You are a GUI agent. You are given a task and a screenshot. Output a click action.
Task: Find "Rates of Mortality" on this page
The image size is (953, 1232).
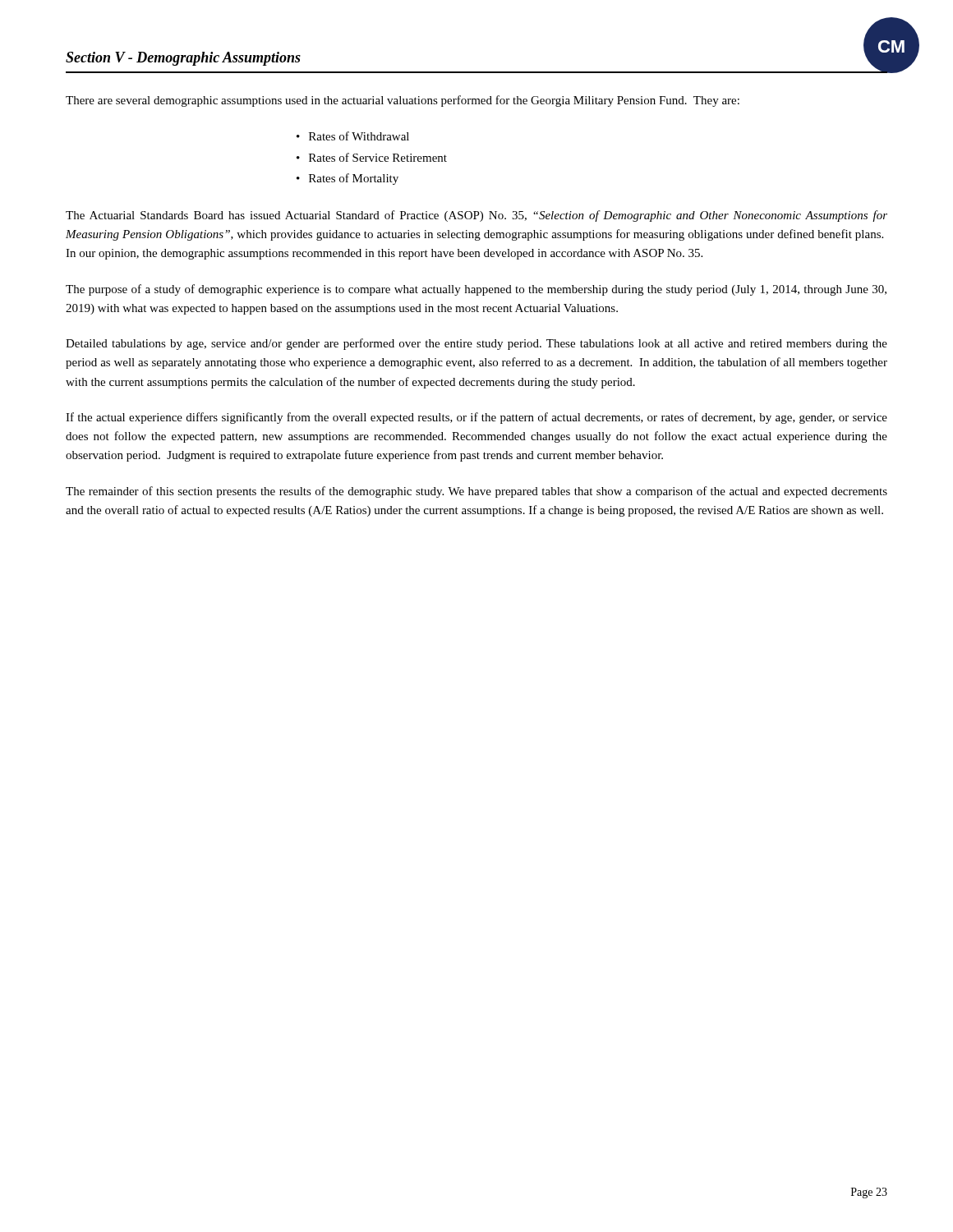pos(353,178)
